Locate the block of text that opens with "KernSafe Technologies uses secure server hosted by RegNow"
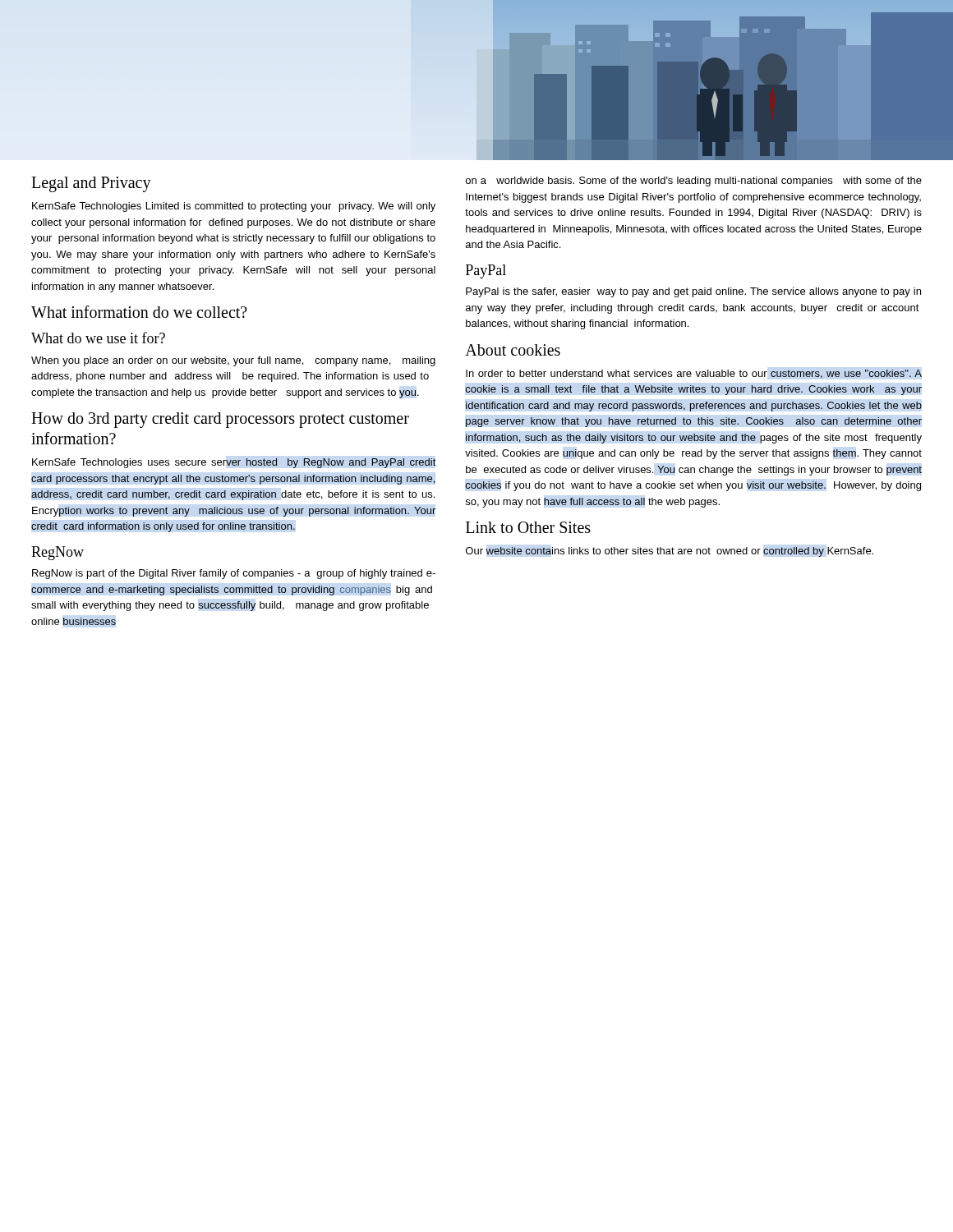 click(233, 494)
